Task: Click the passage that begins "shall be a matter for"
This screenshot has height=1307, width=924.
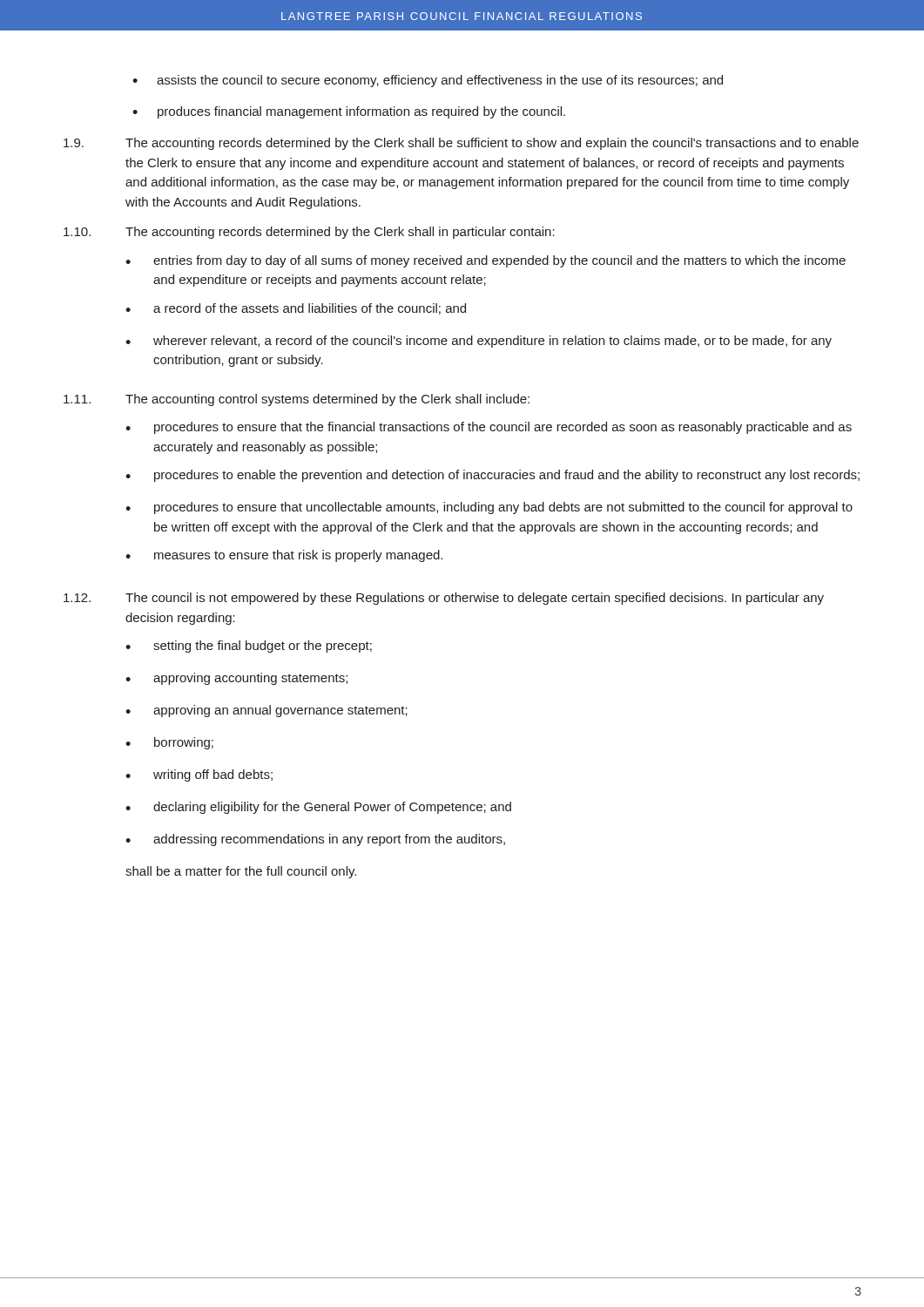Action: click(x=241, y=871)
